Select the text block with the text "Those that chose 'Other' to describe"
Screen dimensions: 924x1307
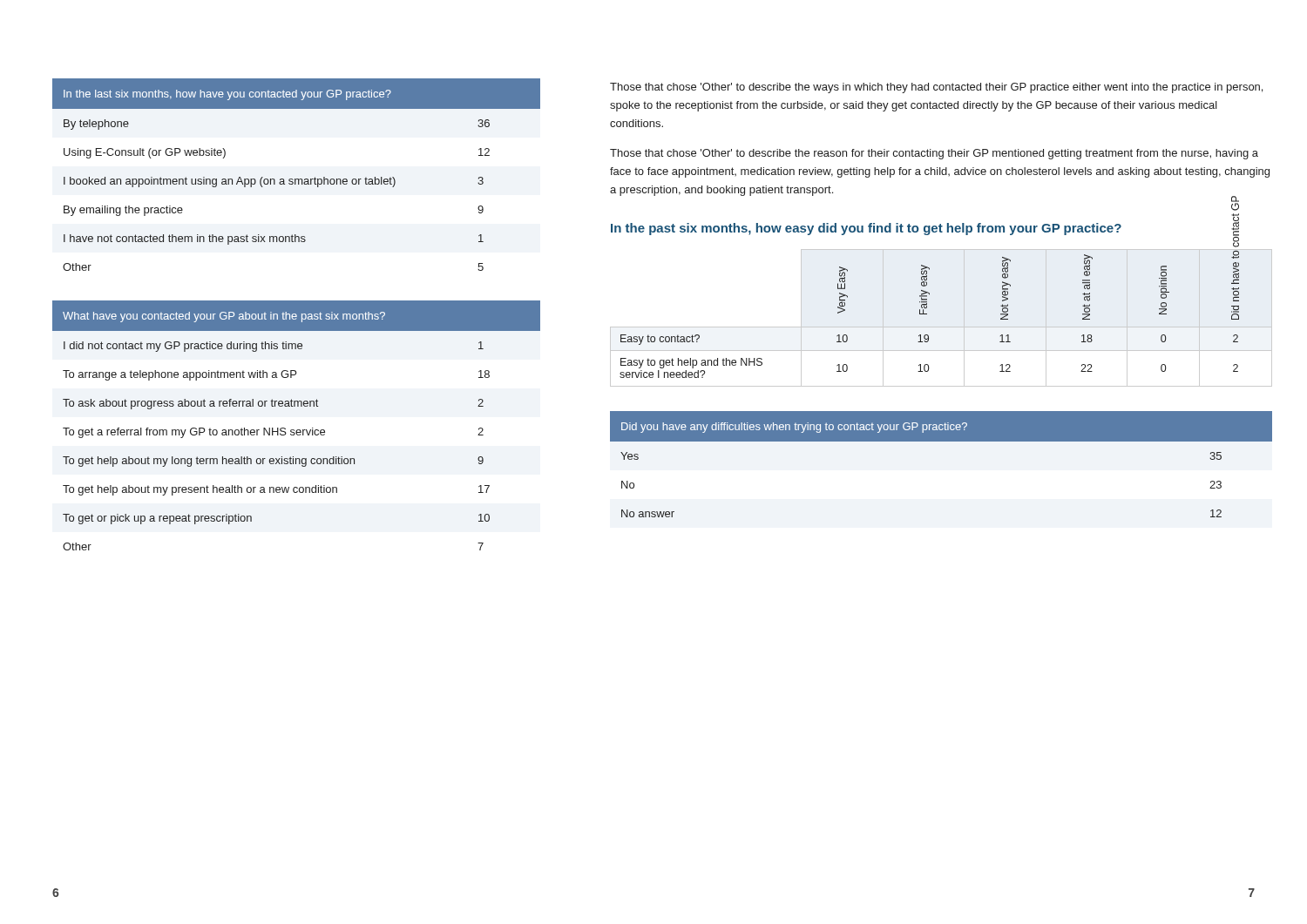(x=941, y=139)
